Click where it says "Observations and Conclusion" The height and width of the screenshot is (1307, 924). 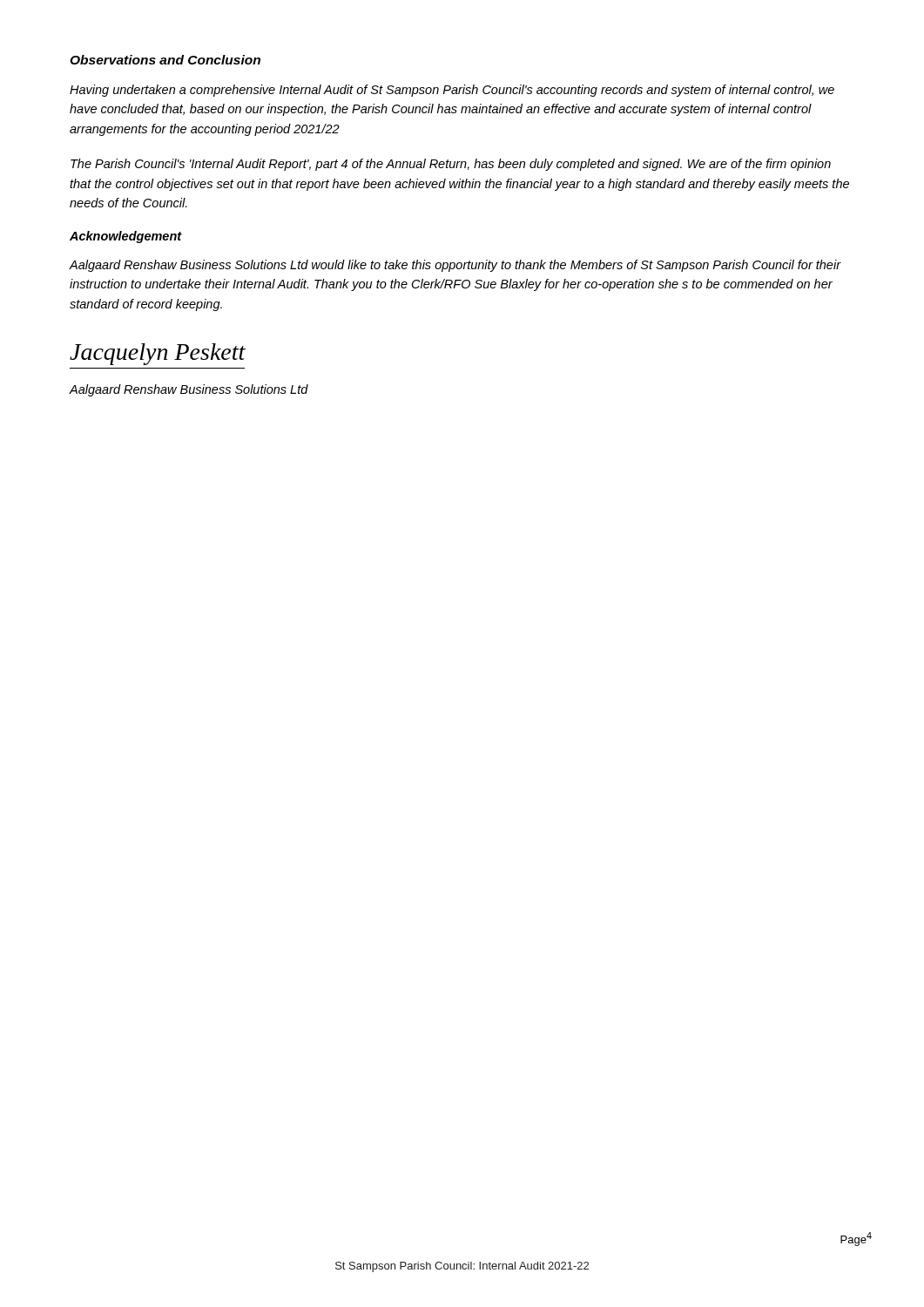pos(165,60)
